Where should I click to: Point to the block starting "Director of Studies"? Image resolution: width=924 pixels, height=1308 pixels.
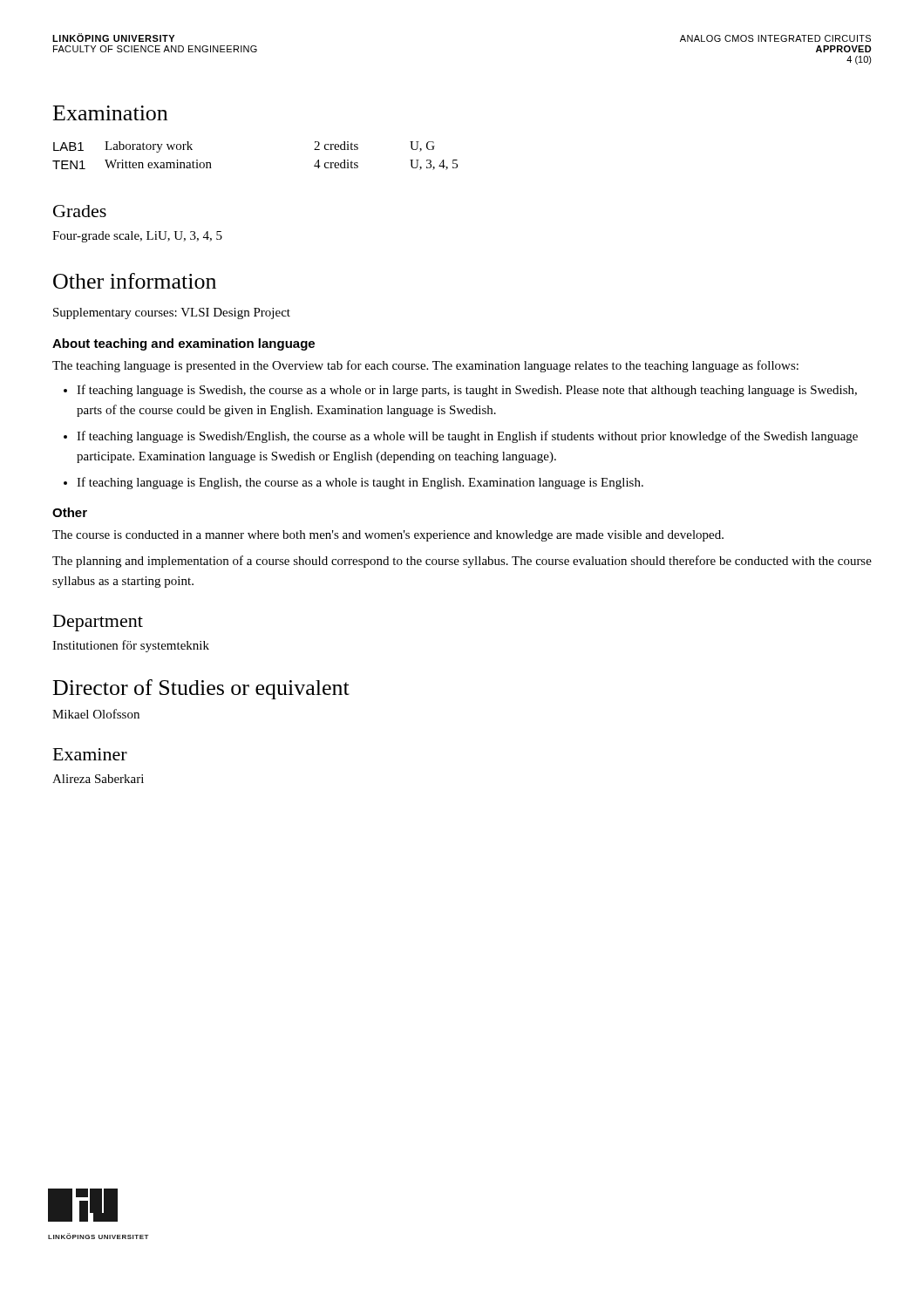click(201, 689)
